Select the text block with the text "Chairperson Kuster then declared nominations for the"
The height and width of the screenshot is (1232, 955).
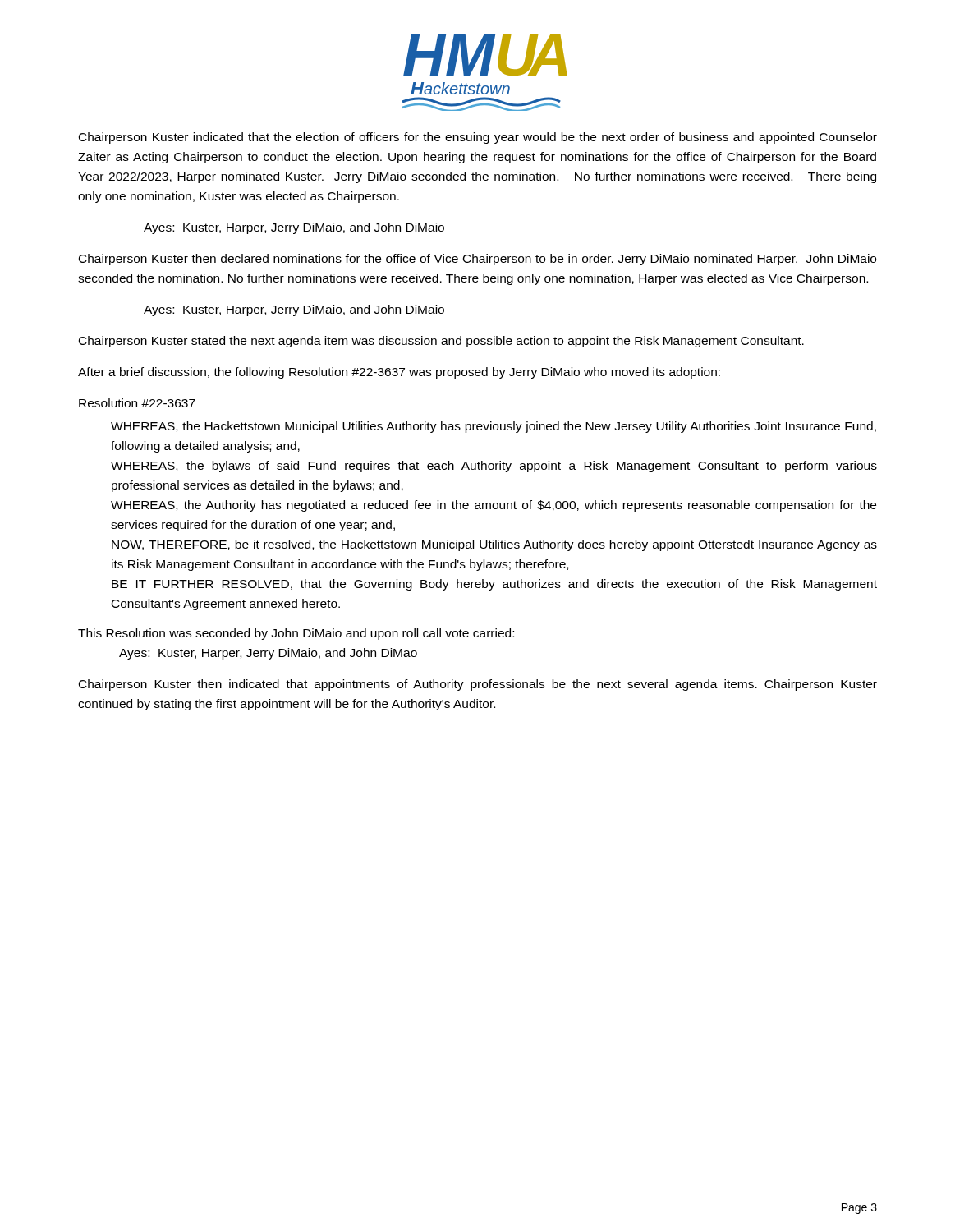[478, 268]
